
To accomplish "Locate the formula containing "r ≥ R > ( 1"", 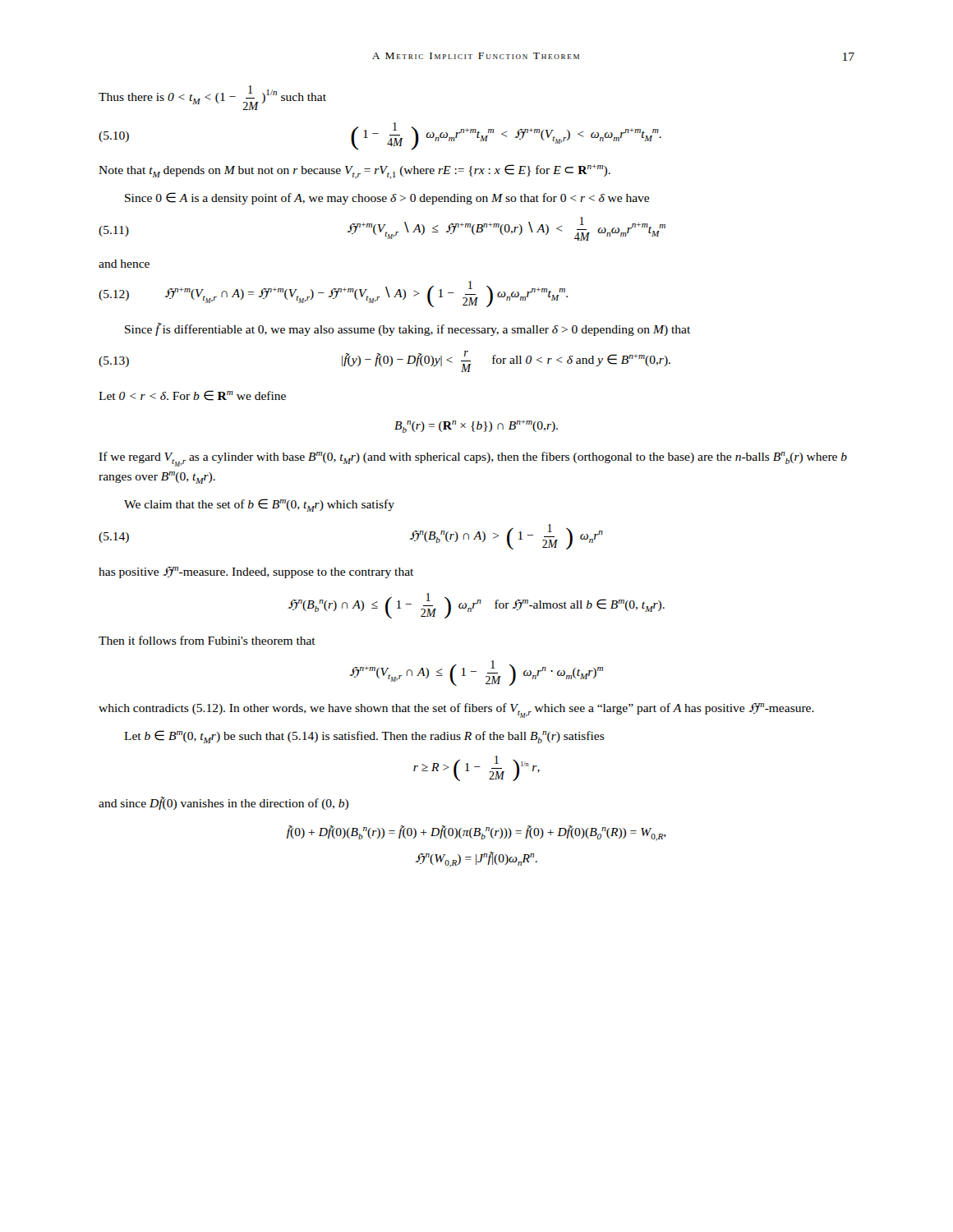I will click(476, 768).
